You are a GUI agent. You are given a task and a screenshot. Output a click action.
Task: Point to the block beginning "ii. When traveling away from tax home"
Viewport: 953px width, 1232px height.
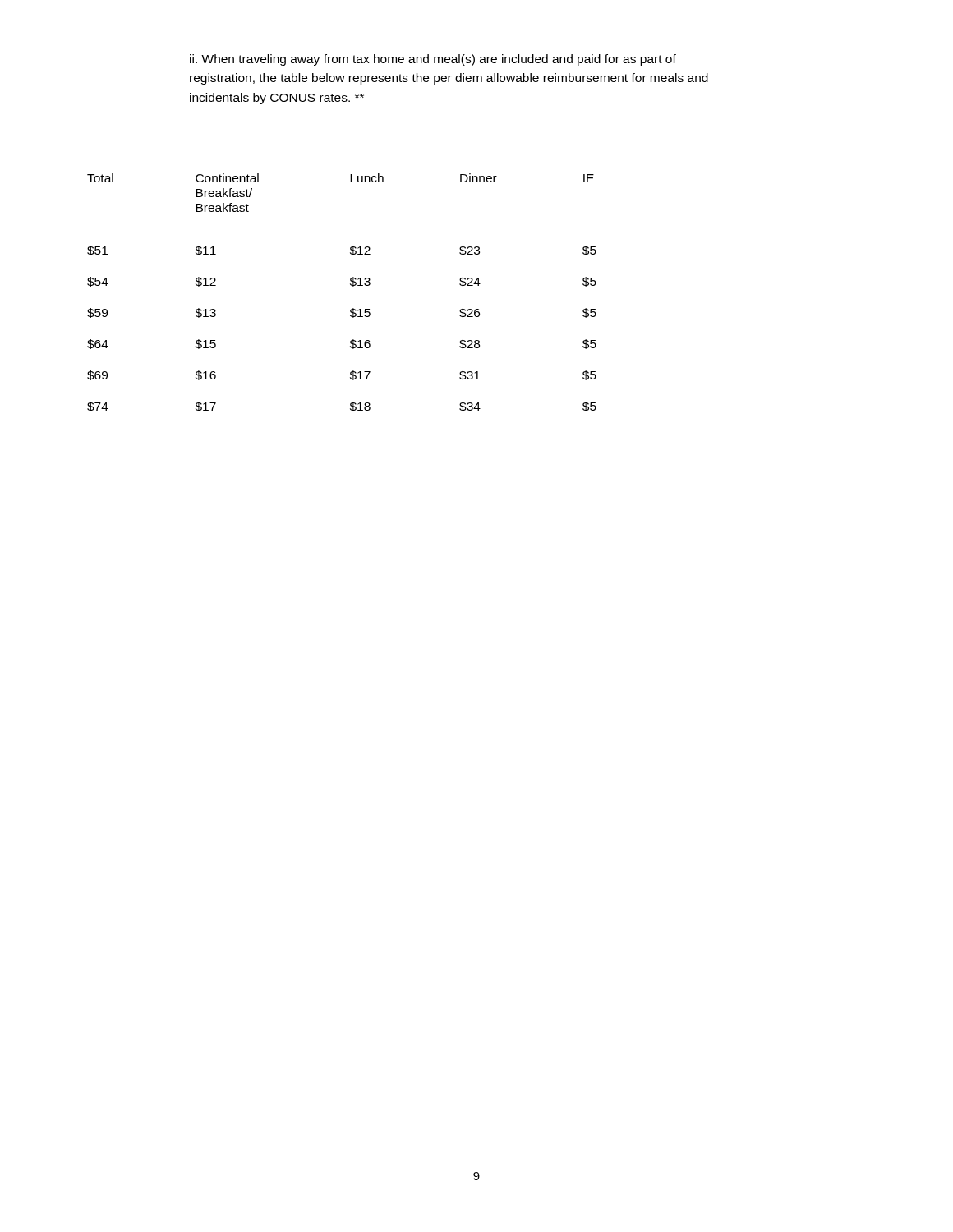449,78
